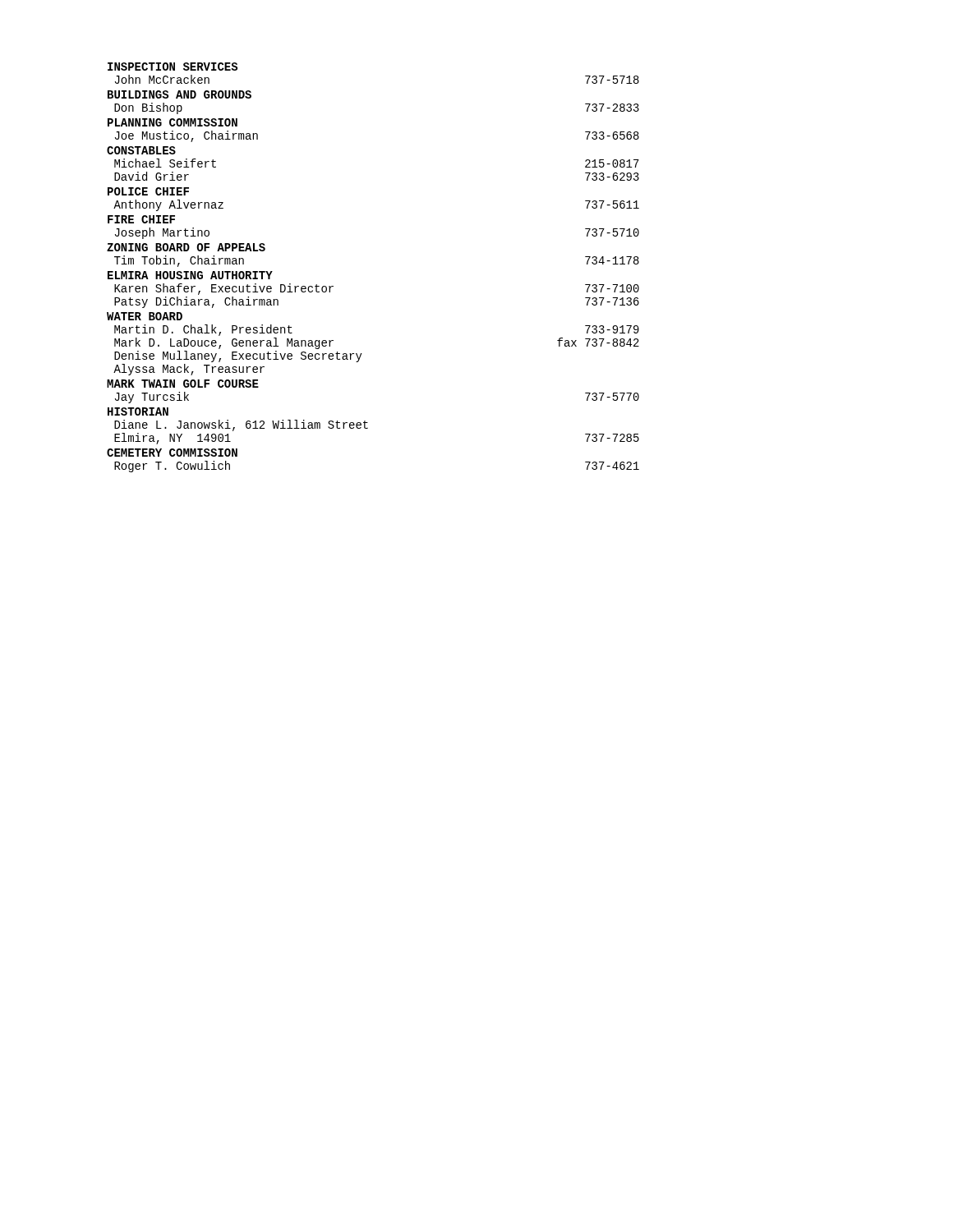953x1232 pixels.
Task: Locate the section header that reads "WATER BOARD"
Action: pos(145,317)
